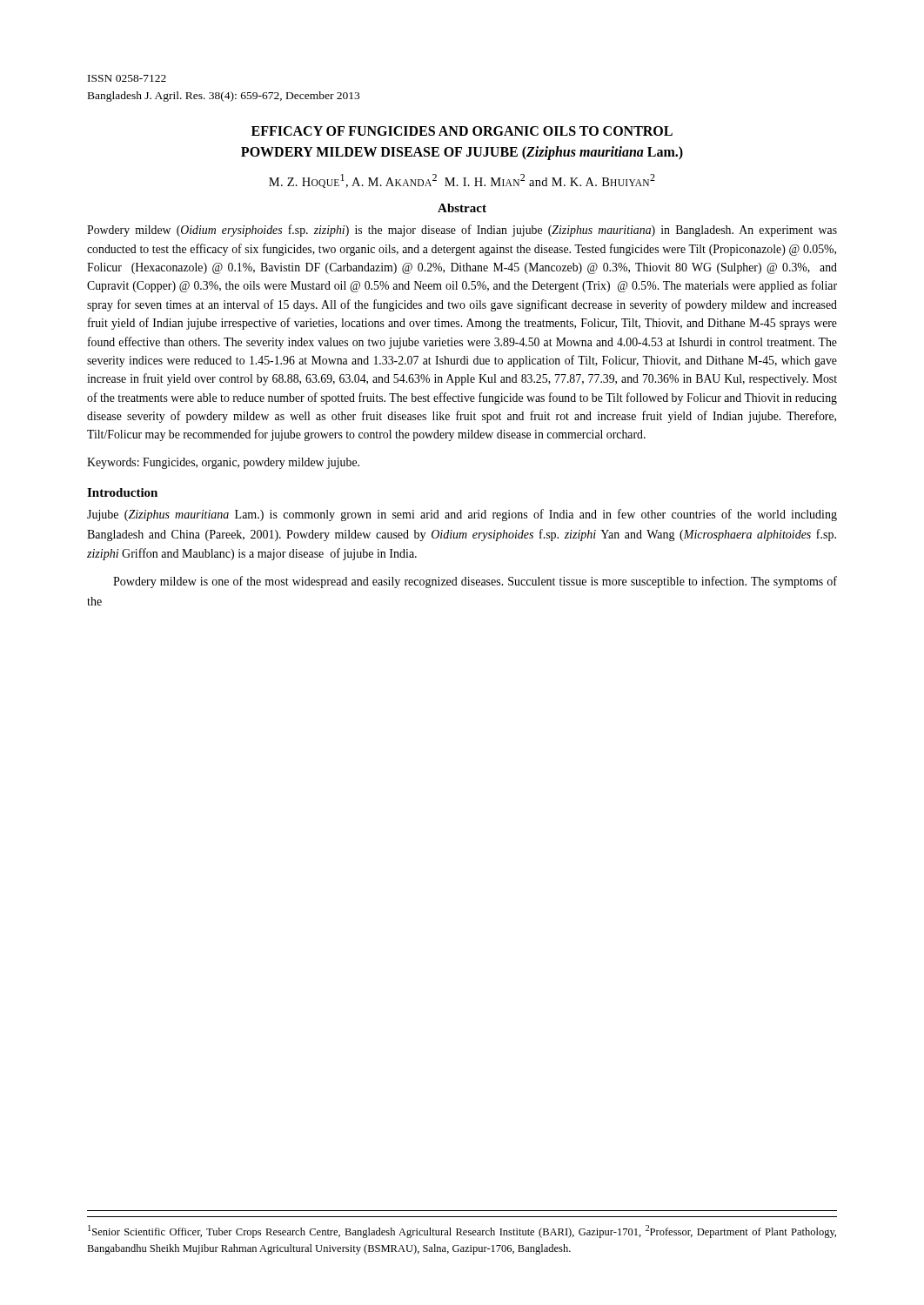Point to the element starting "Jujube (Ziziphus mauritiana Lam.) is commonly grown"
Screen dimensions: 1305x924
462,534
